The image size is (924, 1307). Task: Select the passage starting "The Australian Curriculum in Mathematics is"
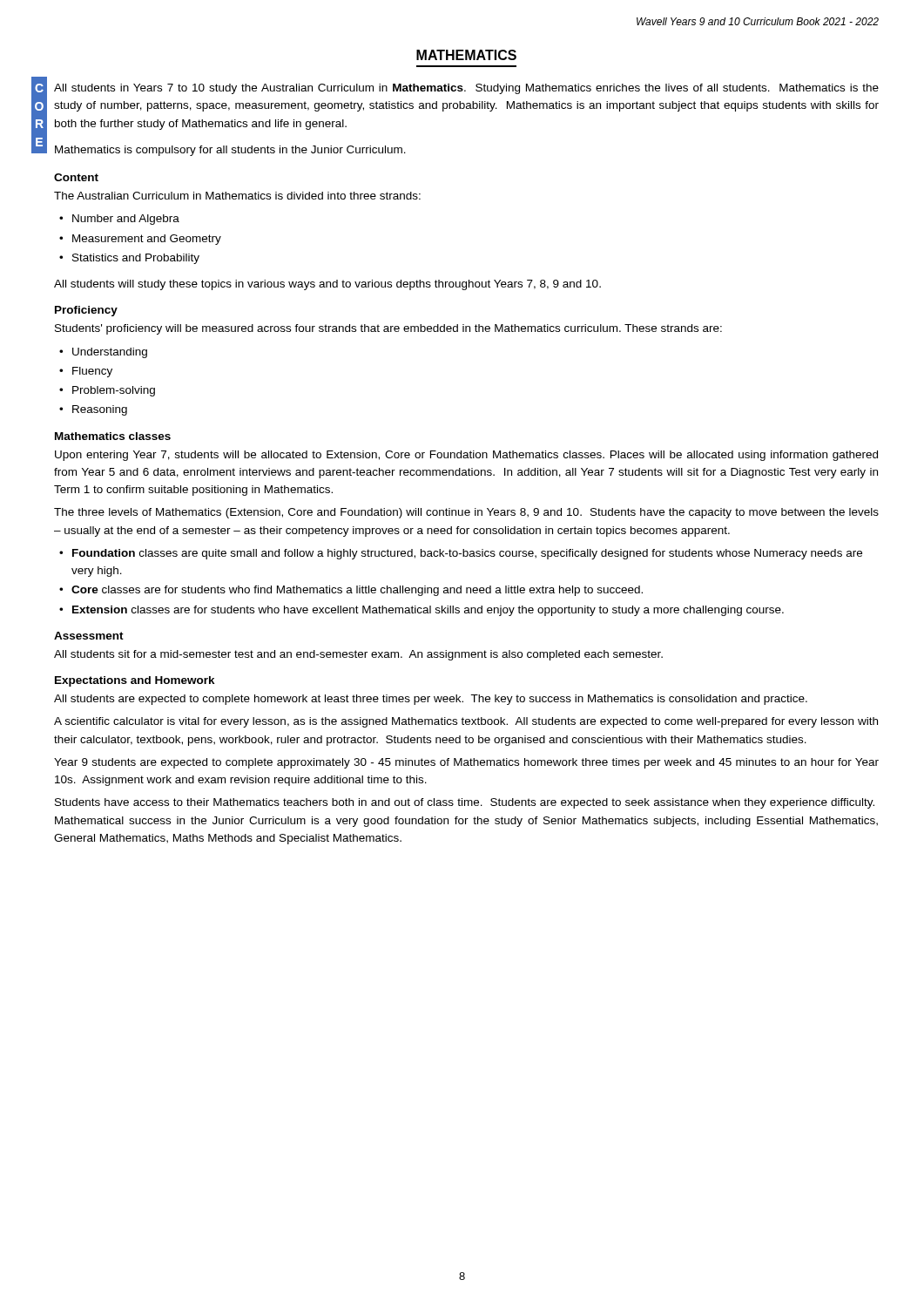[x=238, y=196]
